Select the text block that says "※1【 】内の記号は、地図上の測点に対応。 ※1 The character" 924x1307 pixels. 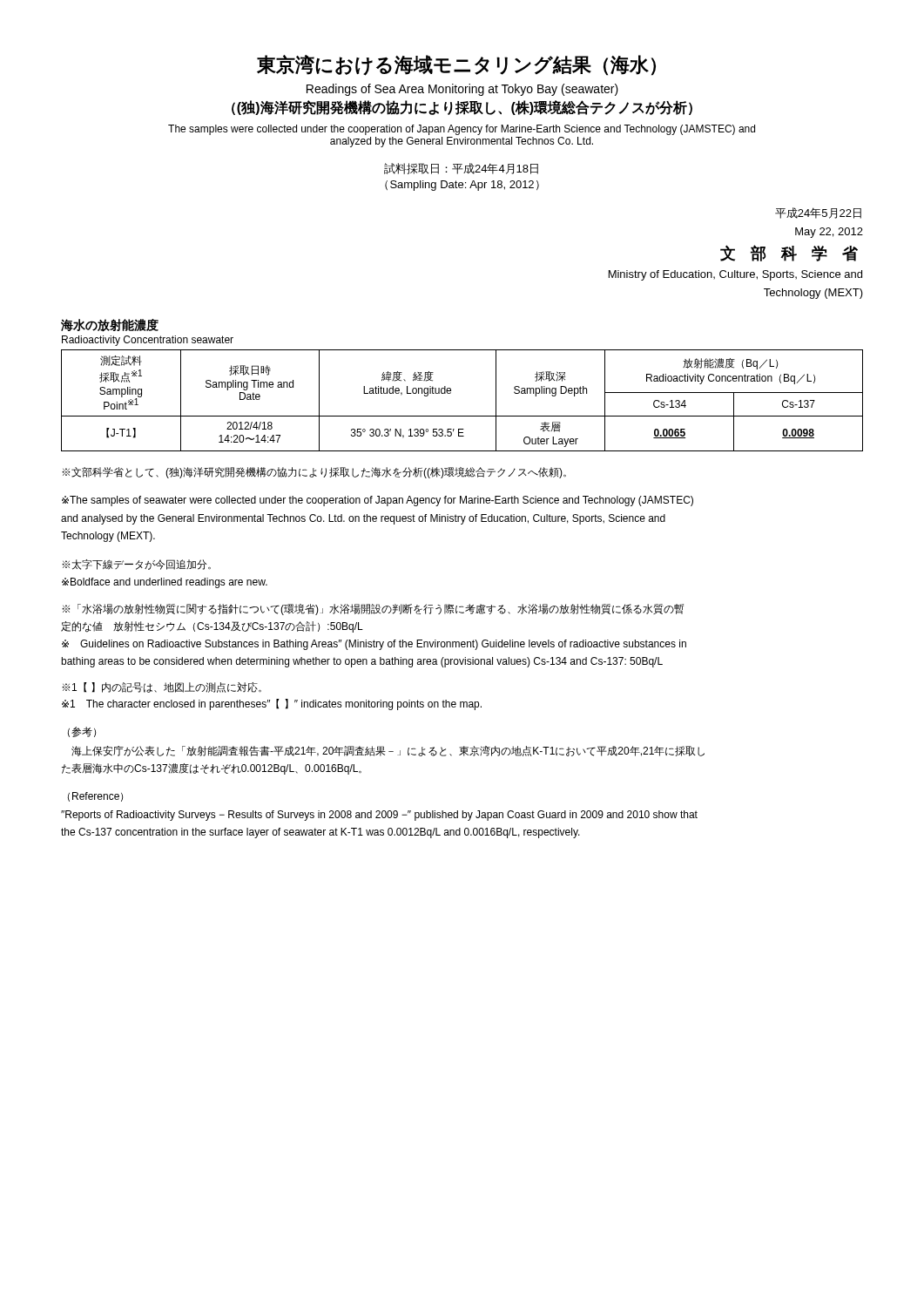[x=462, y=697]
